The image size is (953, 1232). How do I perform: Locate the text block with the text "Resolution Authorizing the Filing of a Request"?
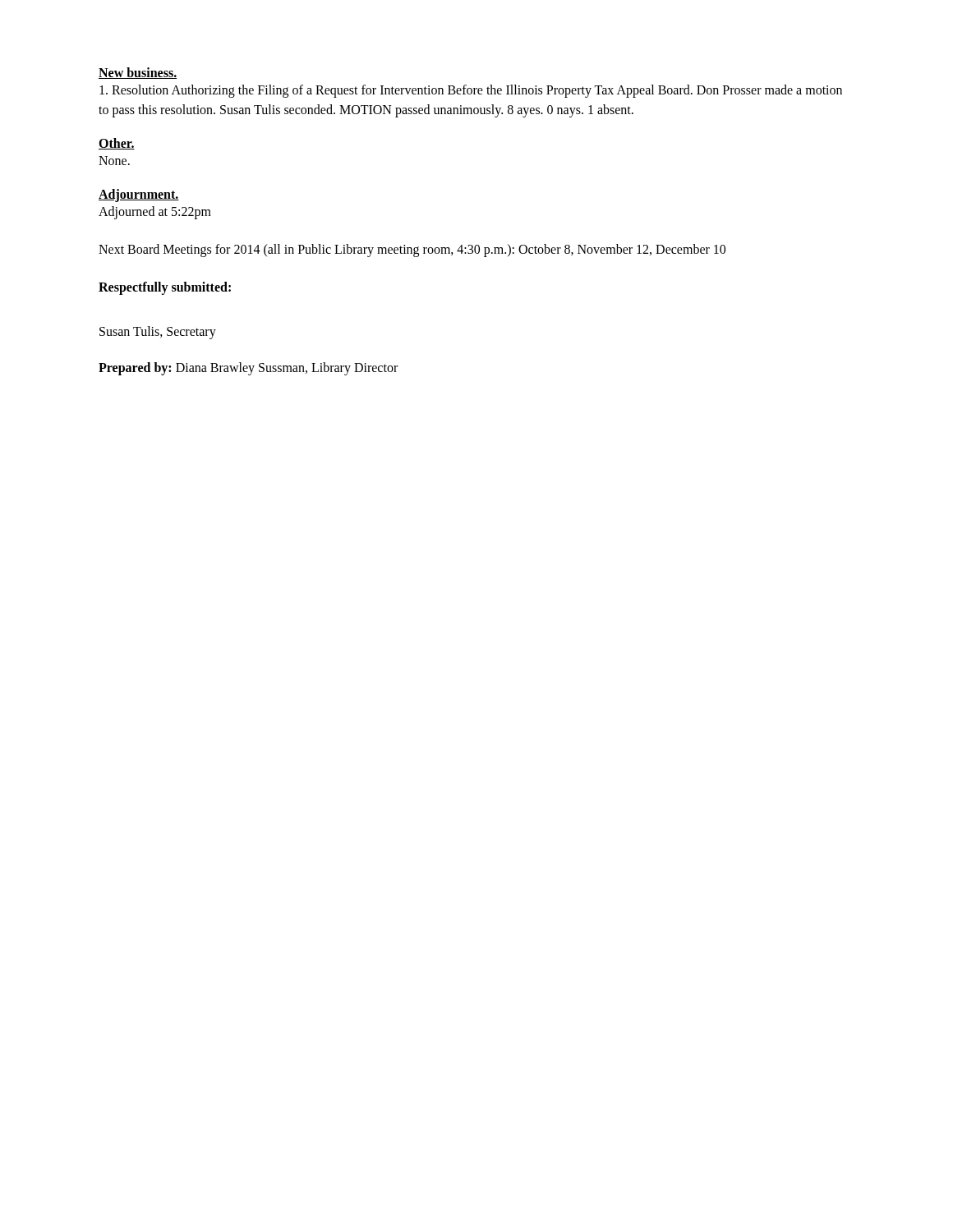[471, 100]
